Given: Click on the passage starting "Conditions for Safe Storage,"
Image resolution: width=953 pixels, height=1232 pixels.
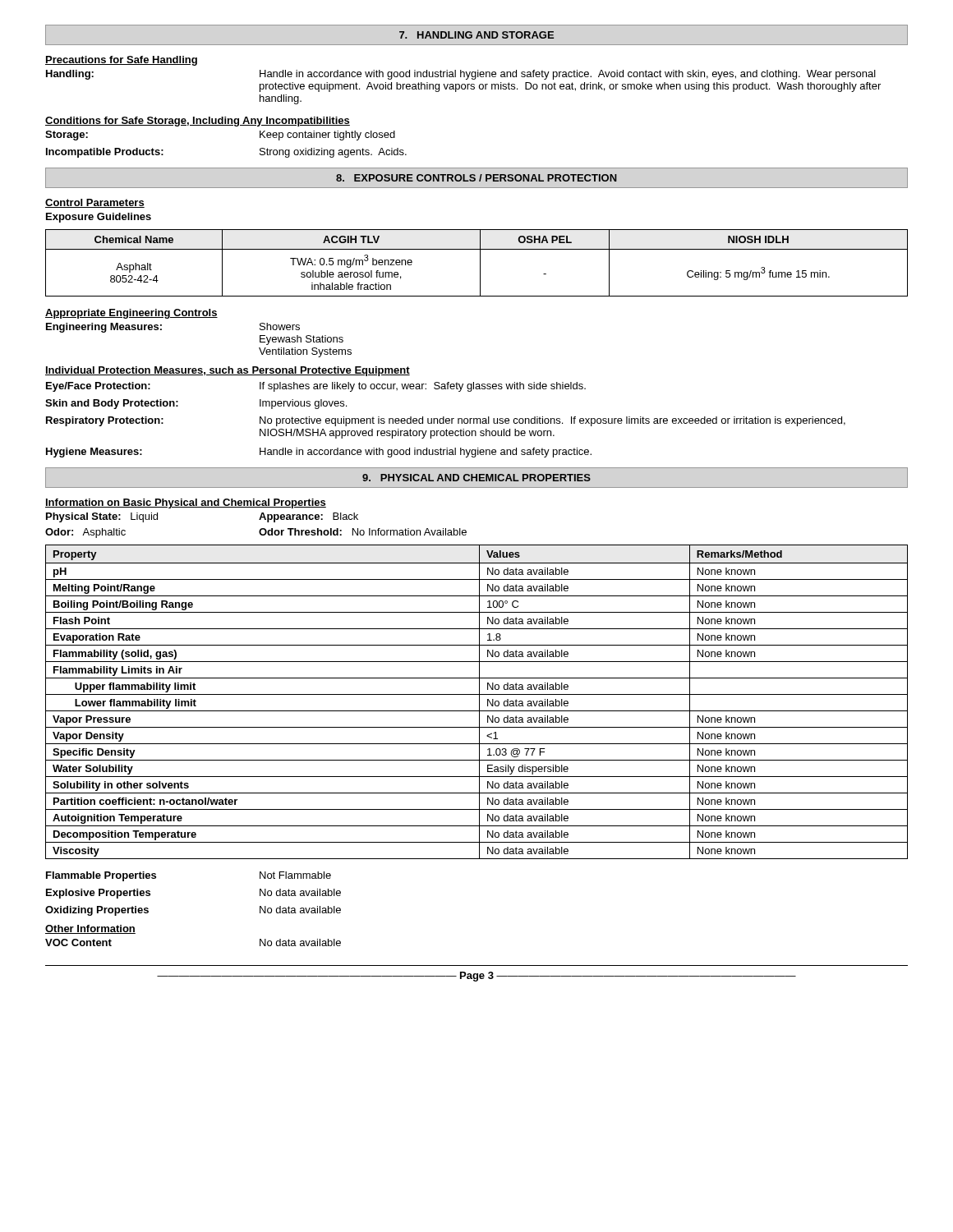Looking at the screenshot, I should click(198, 122).
